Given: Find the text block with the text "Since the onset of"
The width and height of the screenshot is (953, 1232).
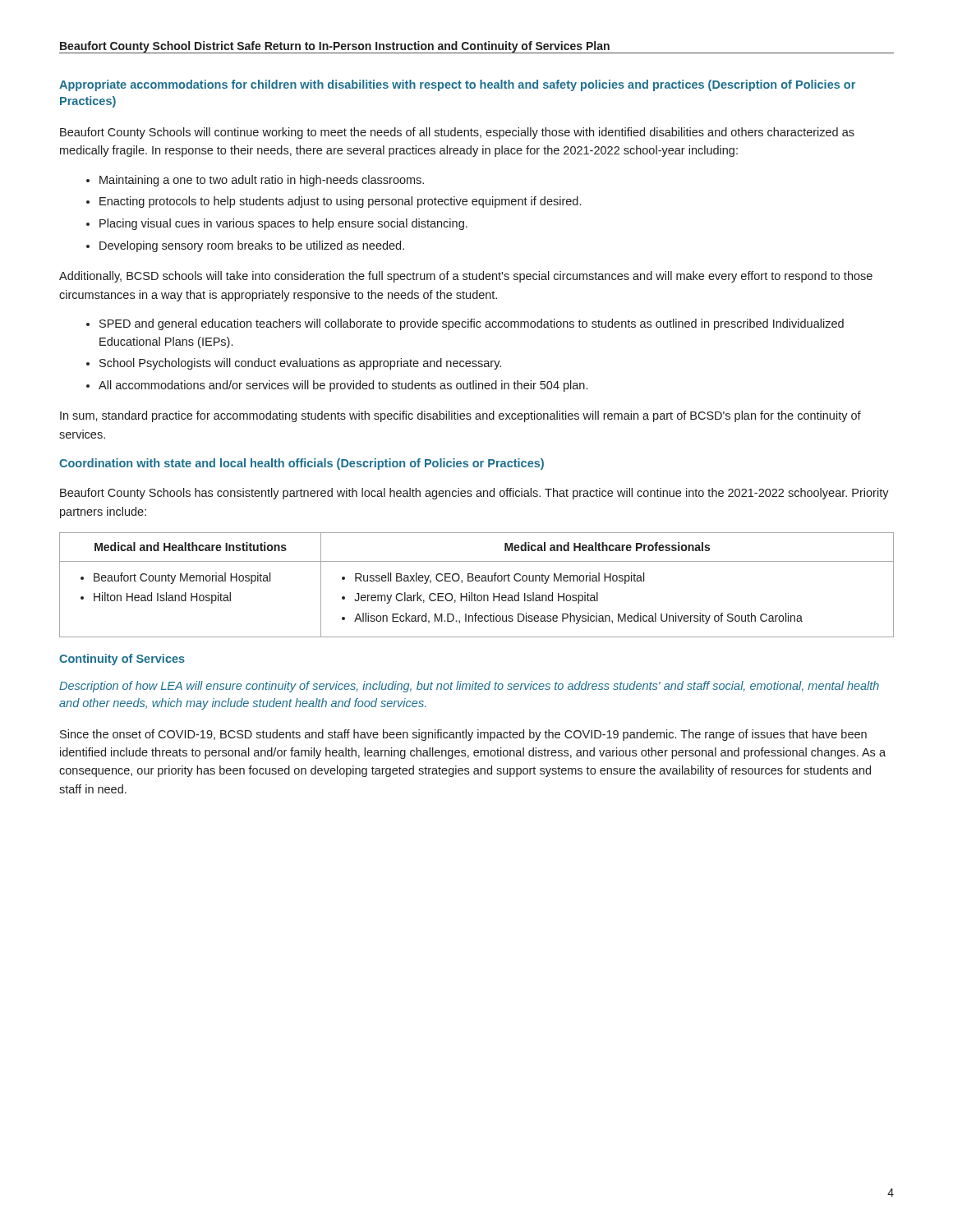Looking at the screenshot, I should 476,762.
